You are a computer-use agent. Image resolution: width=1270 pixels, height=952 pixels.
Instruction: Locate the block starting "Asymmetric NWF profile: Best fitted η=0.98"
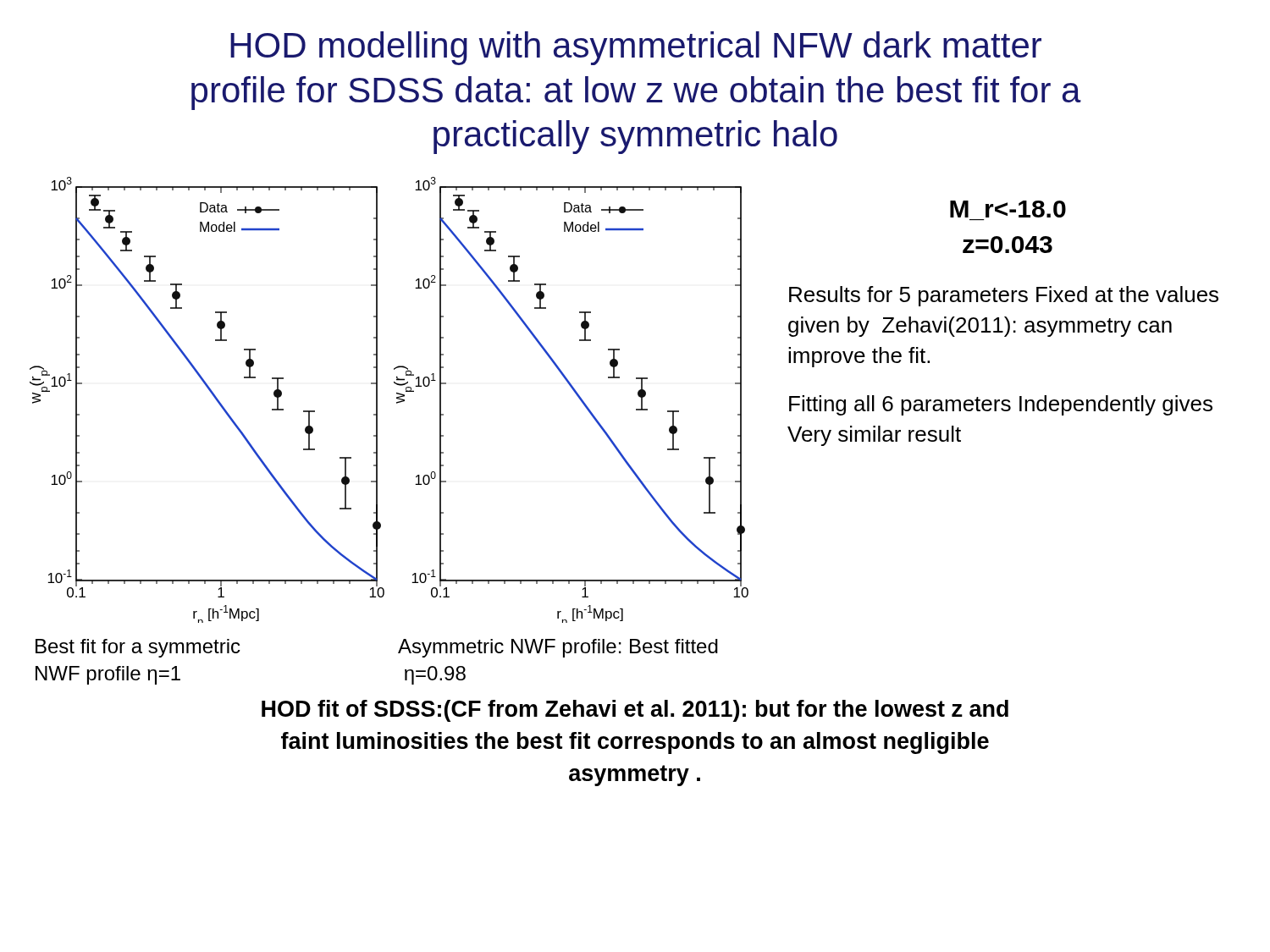pos(558,659)
